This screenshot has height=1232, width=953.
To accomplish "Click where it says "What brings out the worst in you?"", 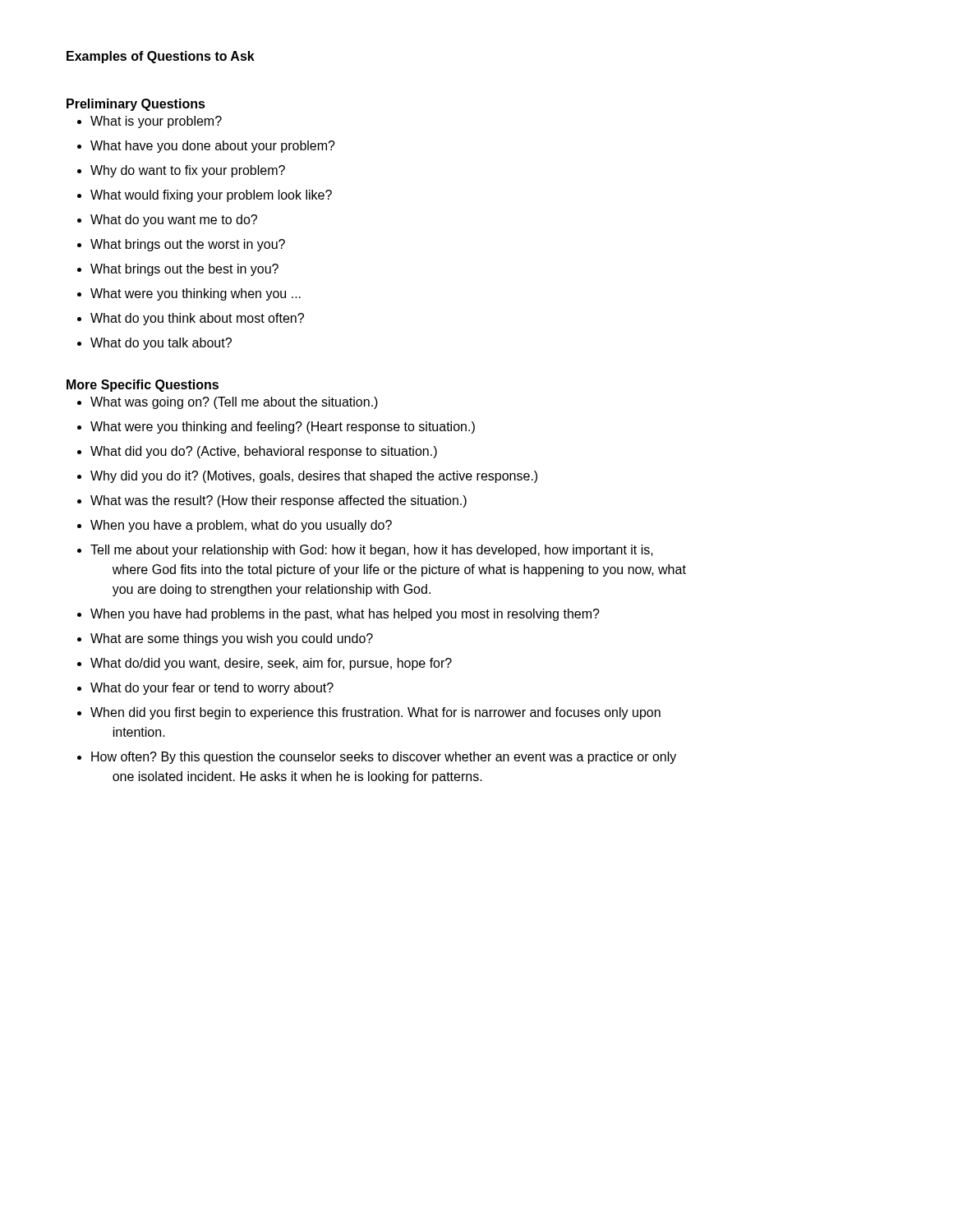I will (x=188, y=245).
